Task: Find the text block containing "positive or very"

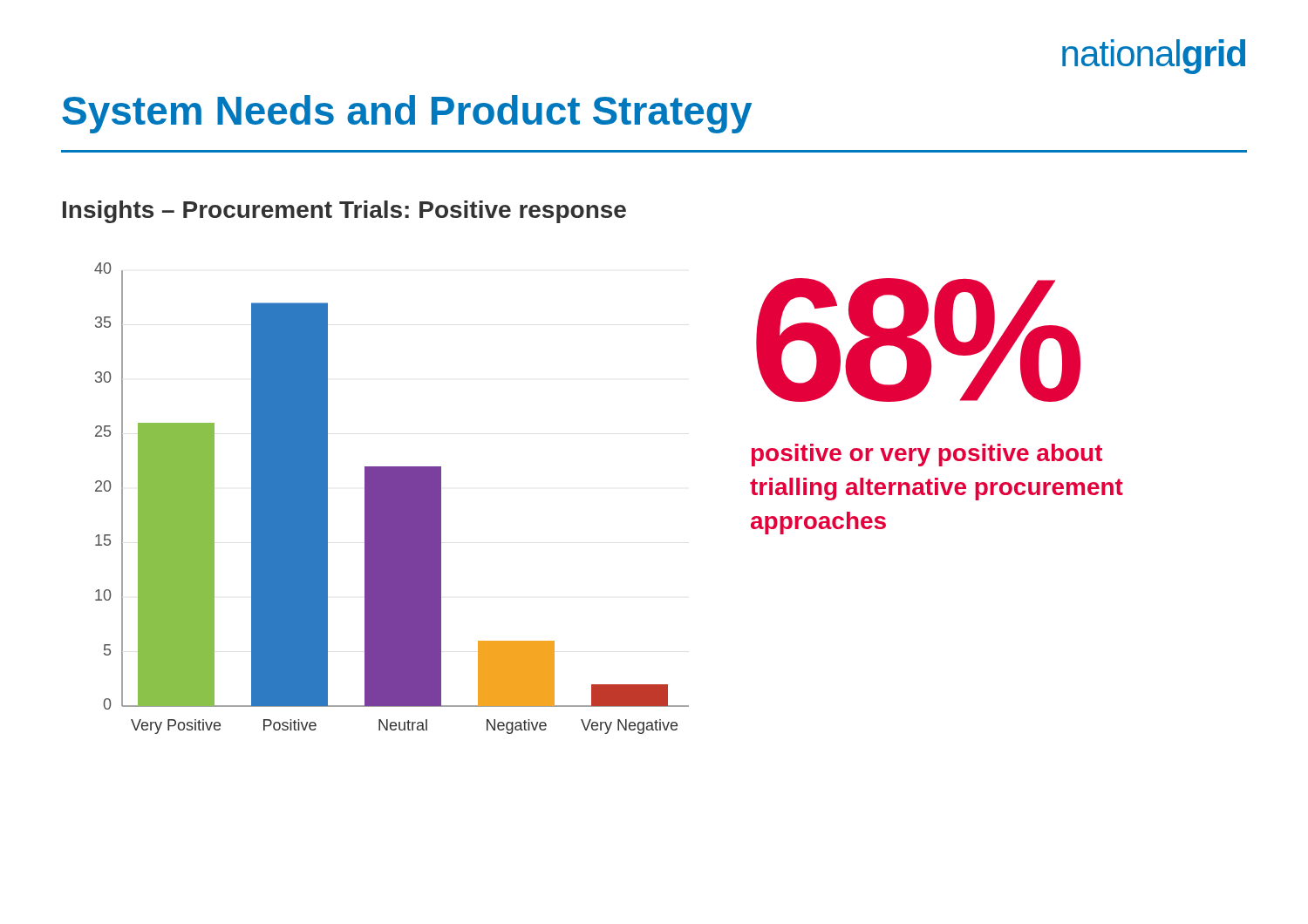Action: click(x=936, y=487)
